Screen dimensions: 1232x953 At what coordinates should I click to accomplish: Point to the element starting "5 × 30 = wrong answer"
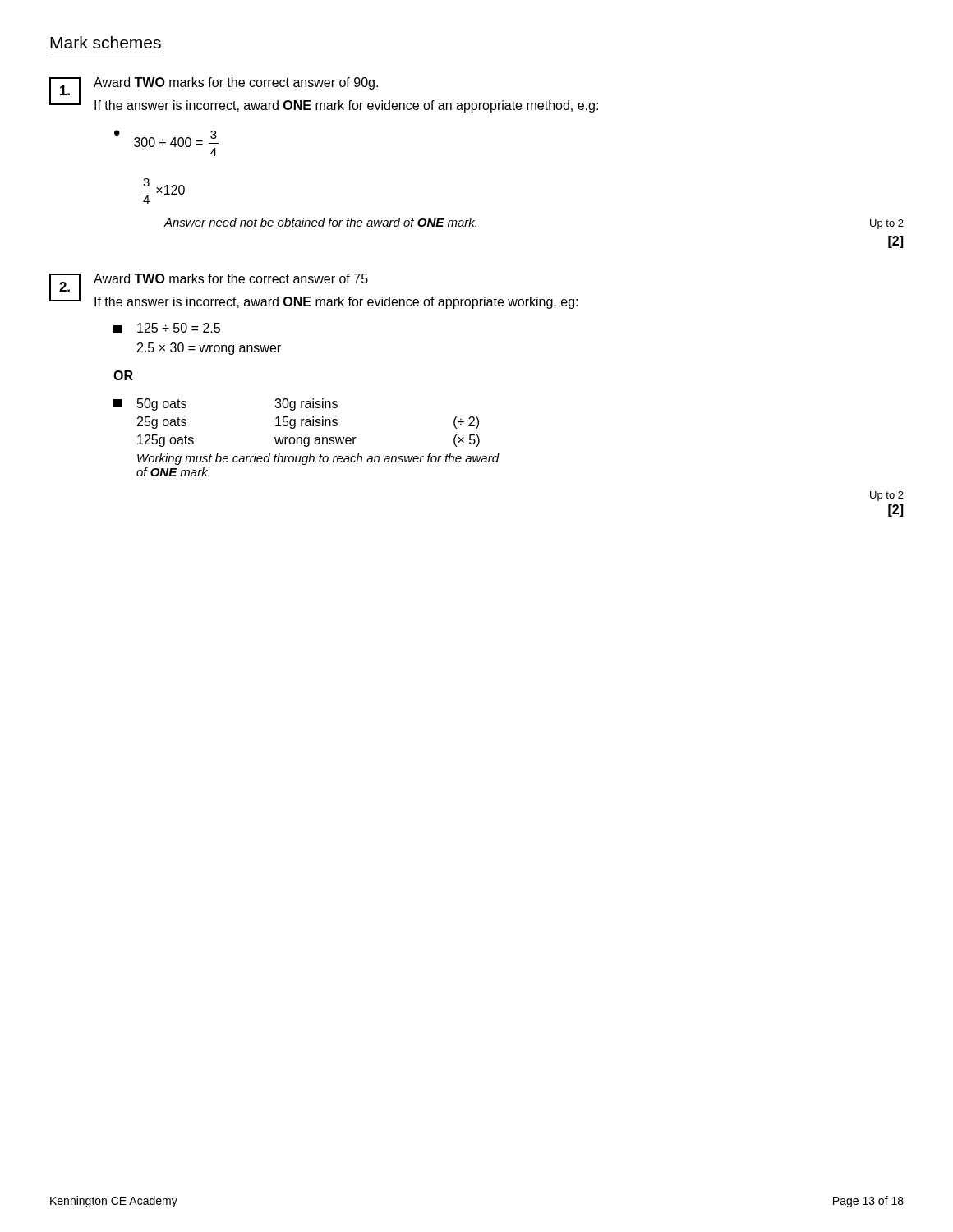(209, 348)
